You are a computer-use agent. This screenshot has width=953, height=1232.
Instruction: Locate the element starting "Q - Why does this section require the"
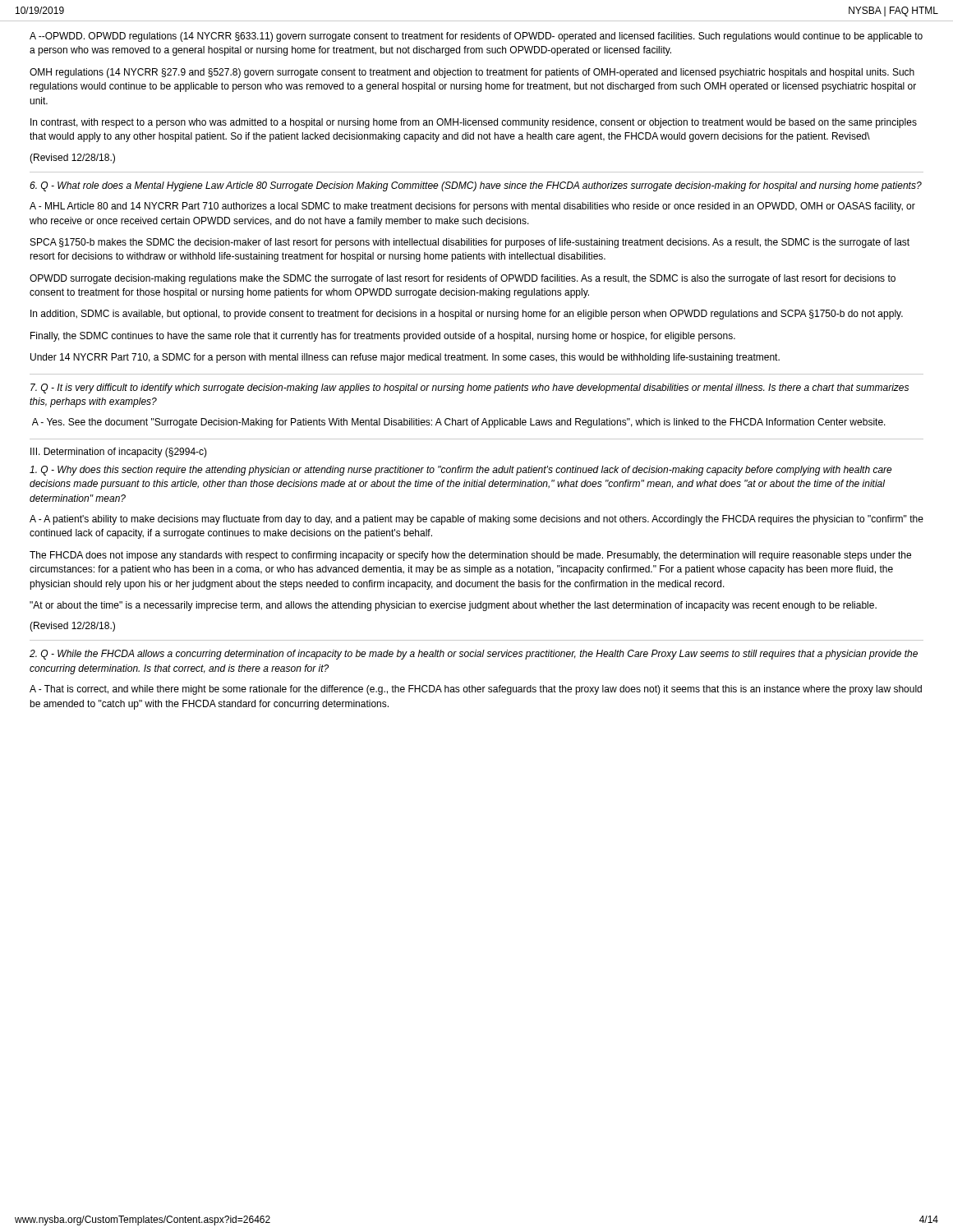coord(461,484)
